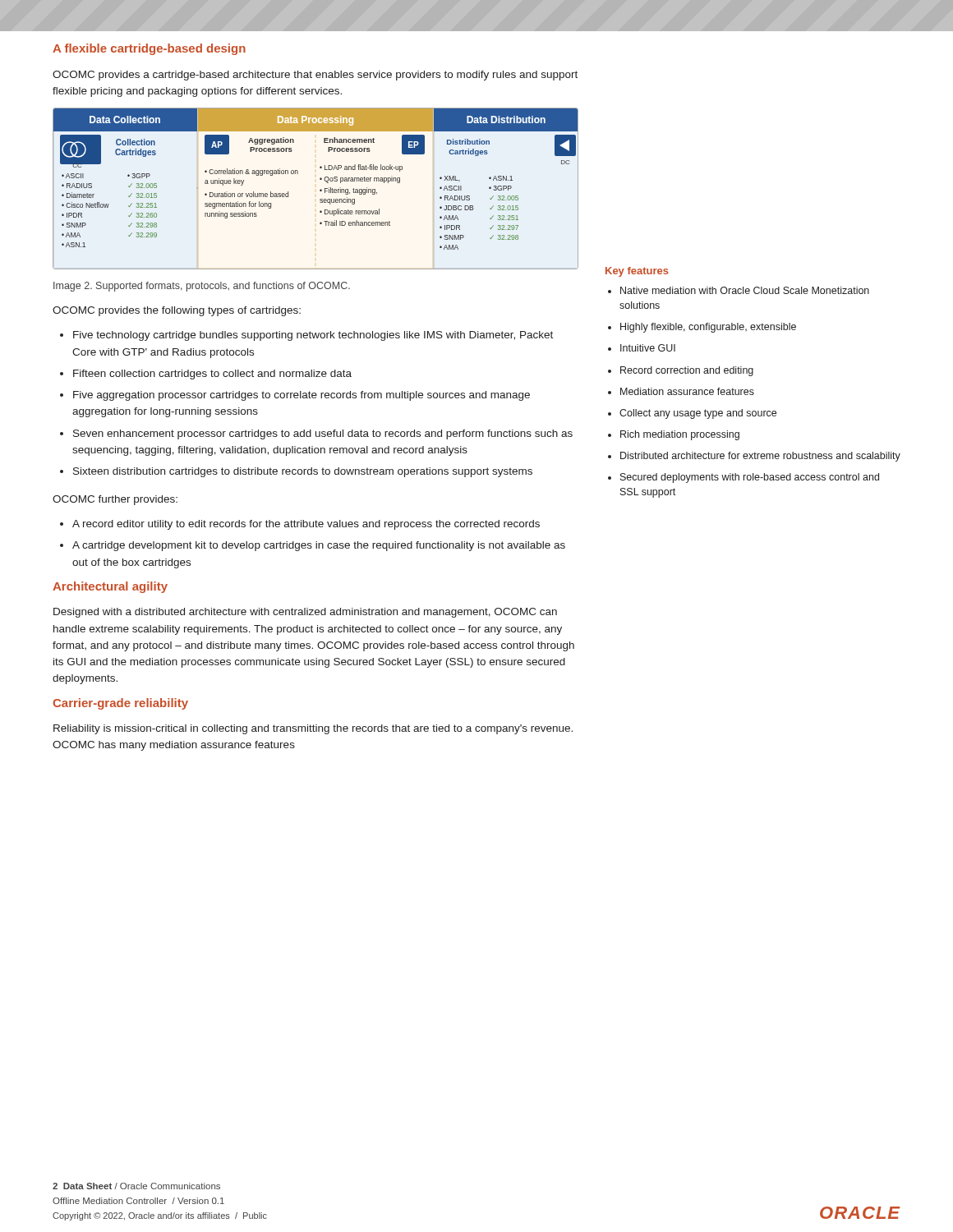Point to "Key features"
Viewport: 953px width, 1232px height.
637,272
